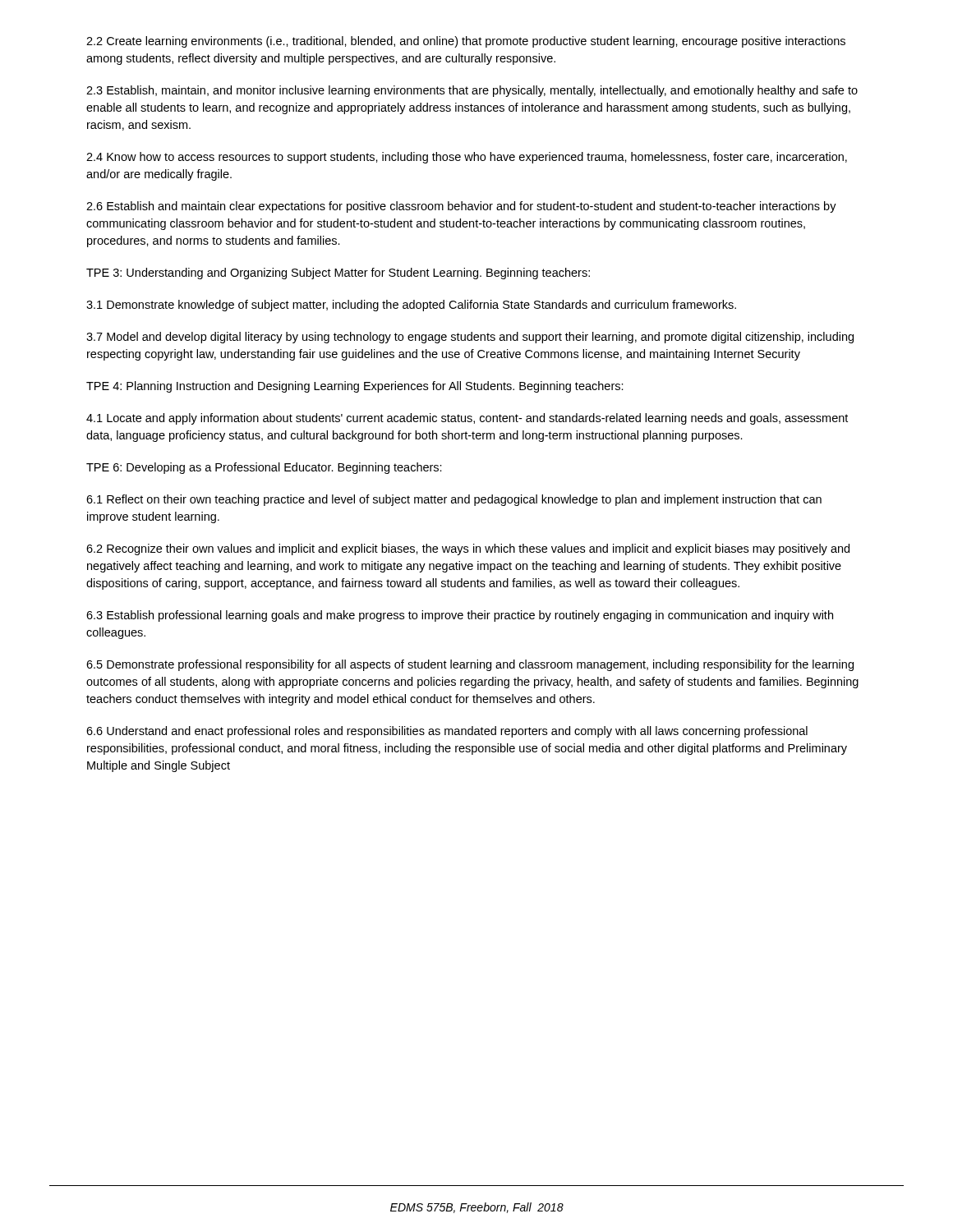Image resolution: width=953 pixels, height=1232 pixels.
Task: Where is the passage that starts "7 Model and develop digital literacy by"?
Action: click(470, 346)
